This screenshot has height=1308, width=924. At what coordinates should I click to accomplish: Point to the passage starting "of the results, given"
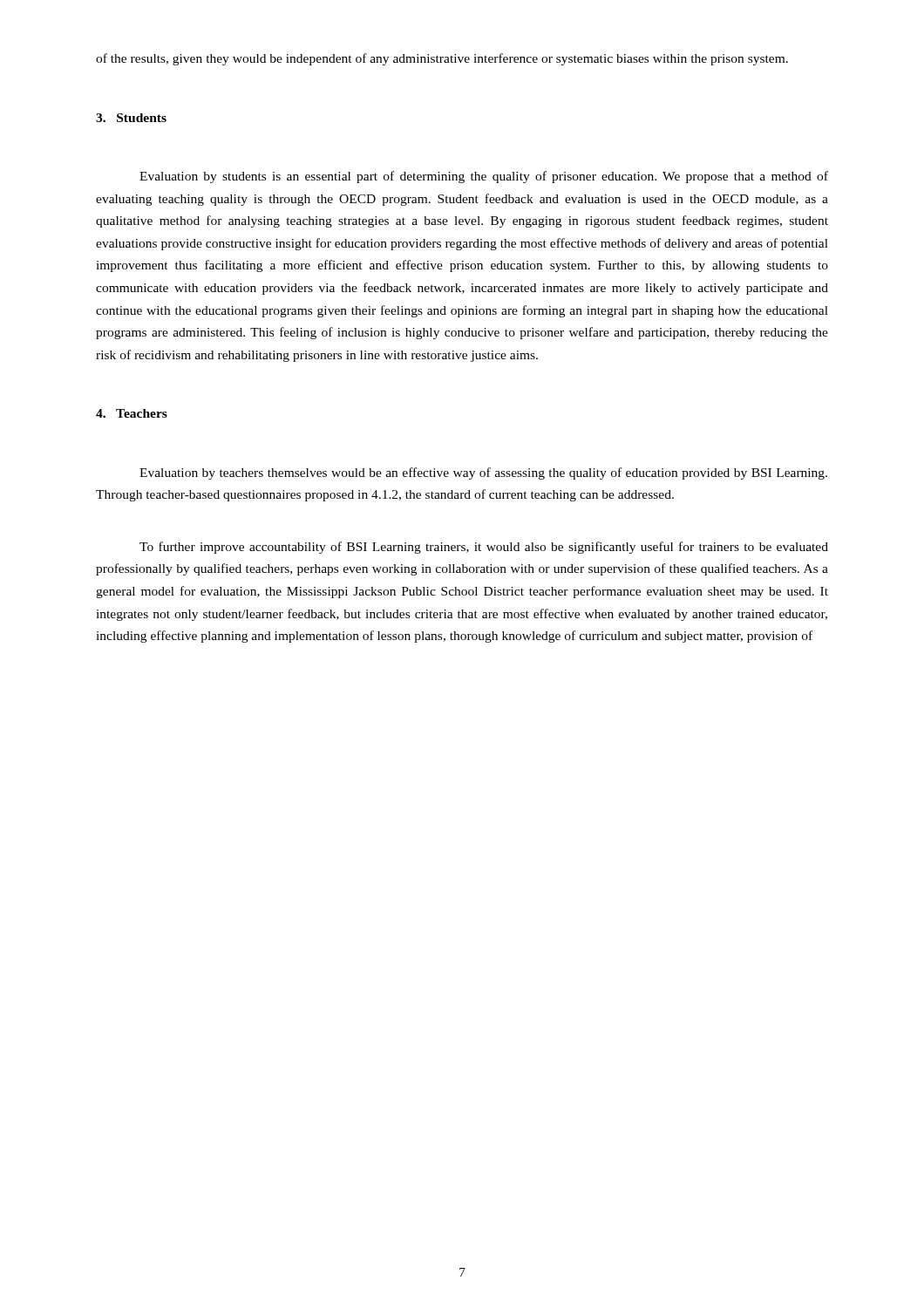pos(462,58)
